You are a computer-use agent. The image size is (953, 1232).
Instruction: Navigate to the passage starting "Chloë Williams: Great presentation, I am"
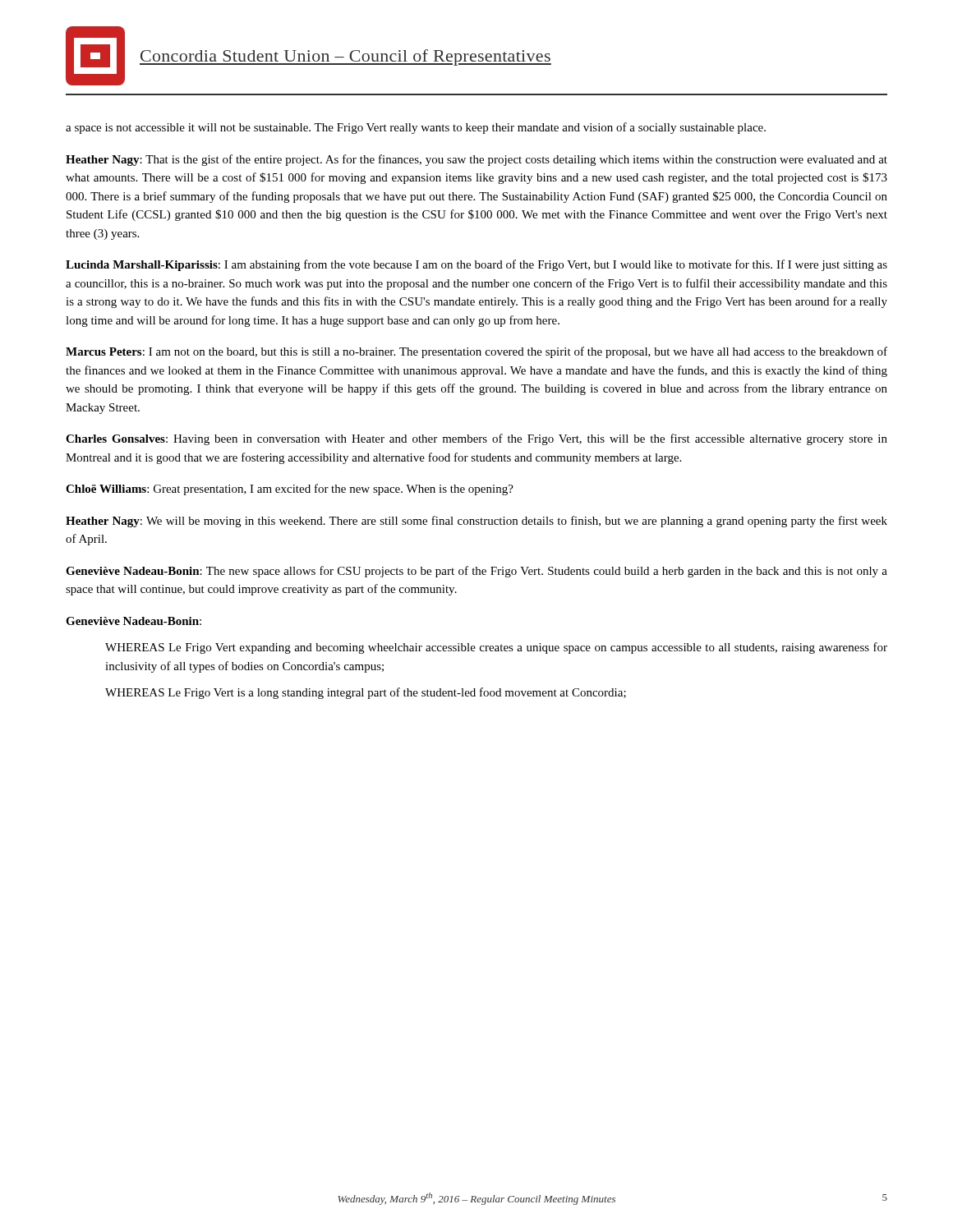pos(290,489)
